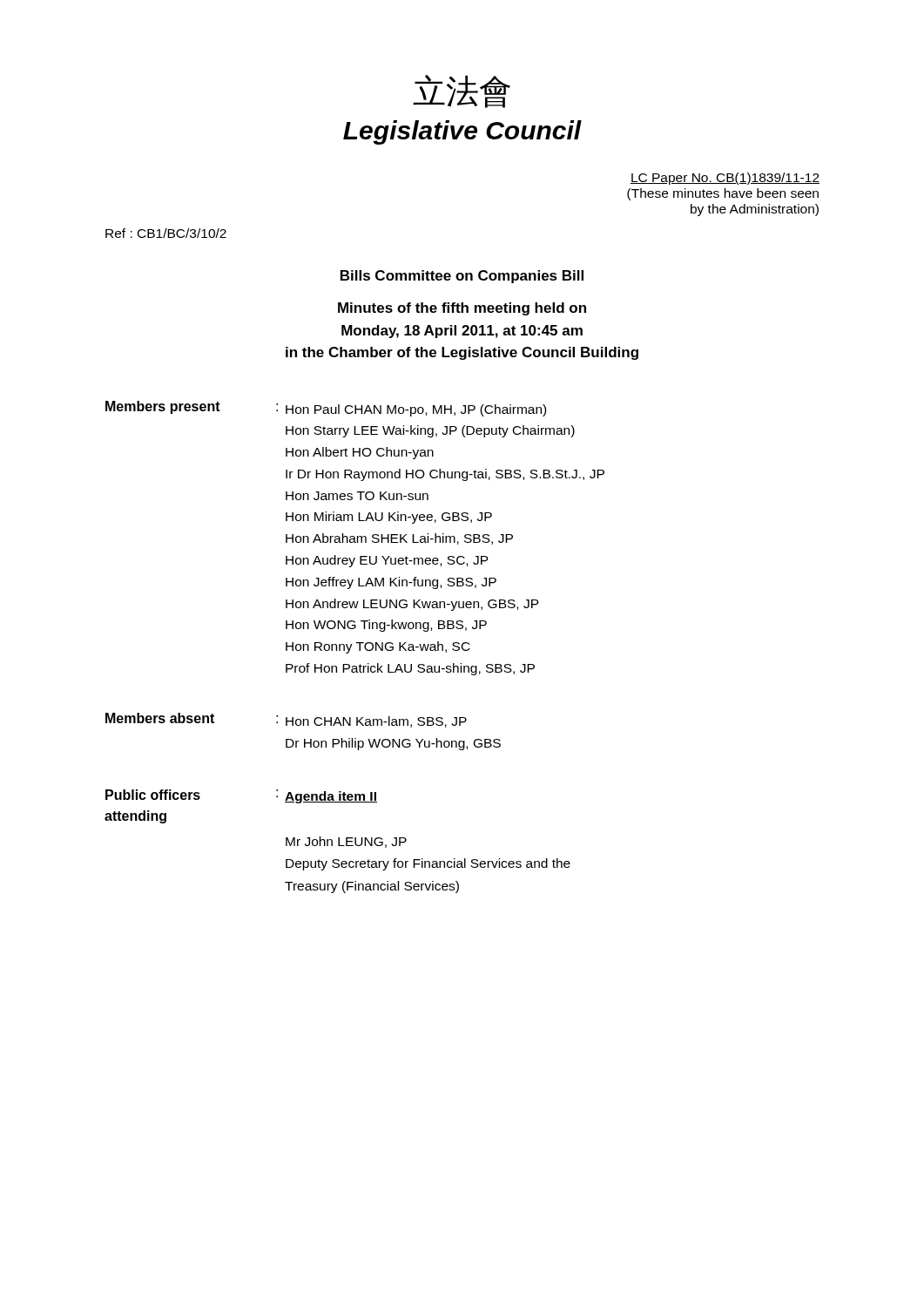
Task: Point to "Ref : CB1/BC/3/10/2"
Action: tap(166, 233)
